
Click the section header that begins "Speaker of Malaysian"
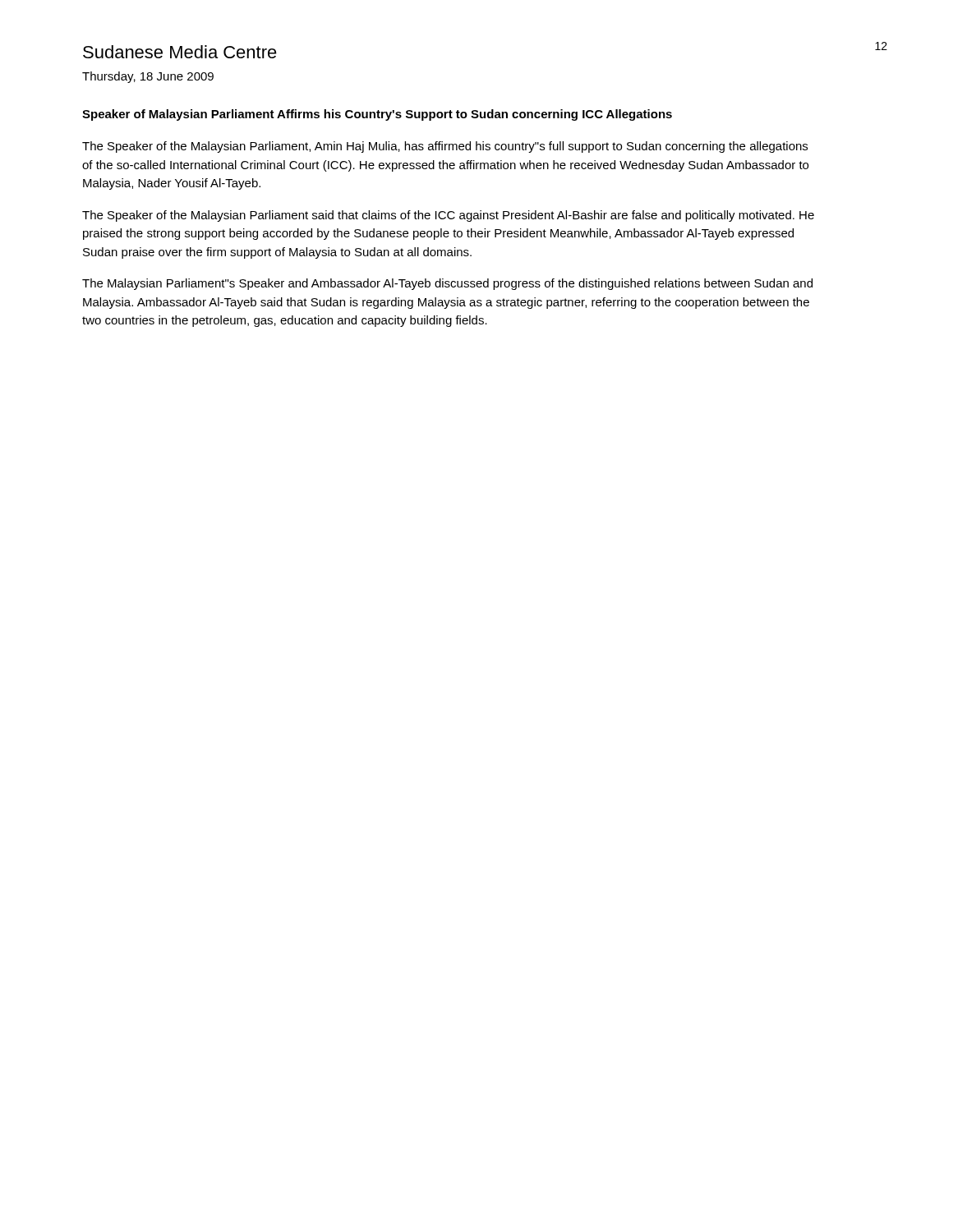pyautogui.click(x=377, y=113)
